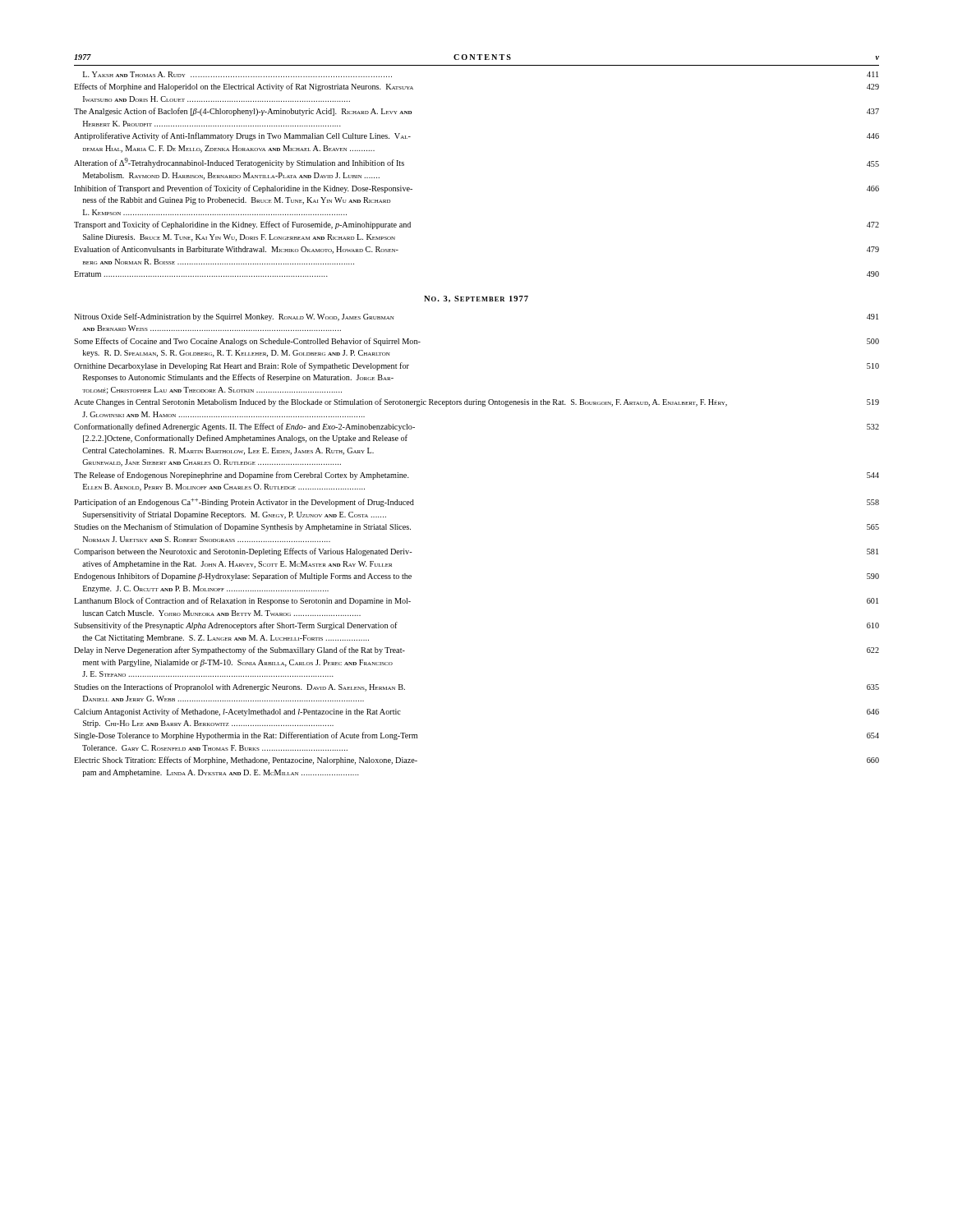Where is the passage that starts "Studies on the Interactions of"?

249,687
